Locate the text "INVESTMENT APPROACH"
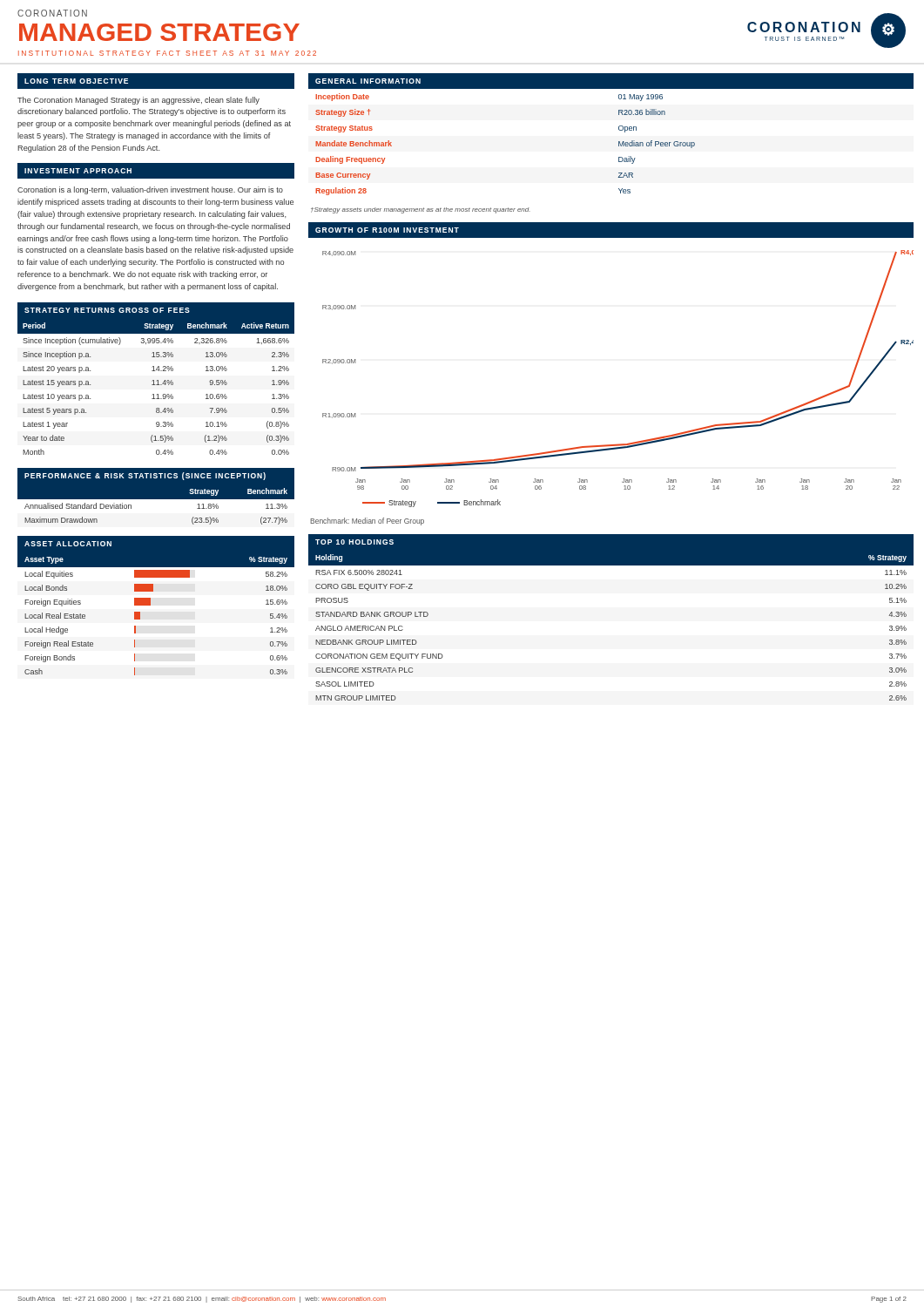The image size is (924, 1307). click(79, 171)
